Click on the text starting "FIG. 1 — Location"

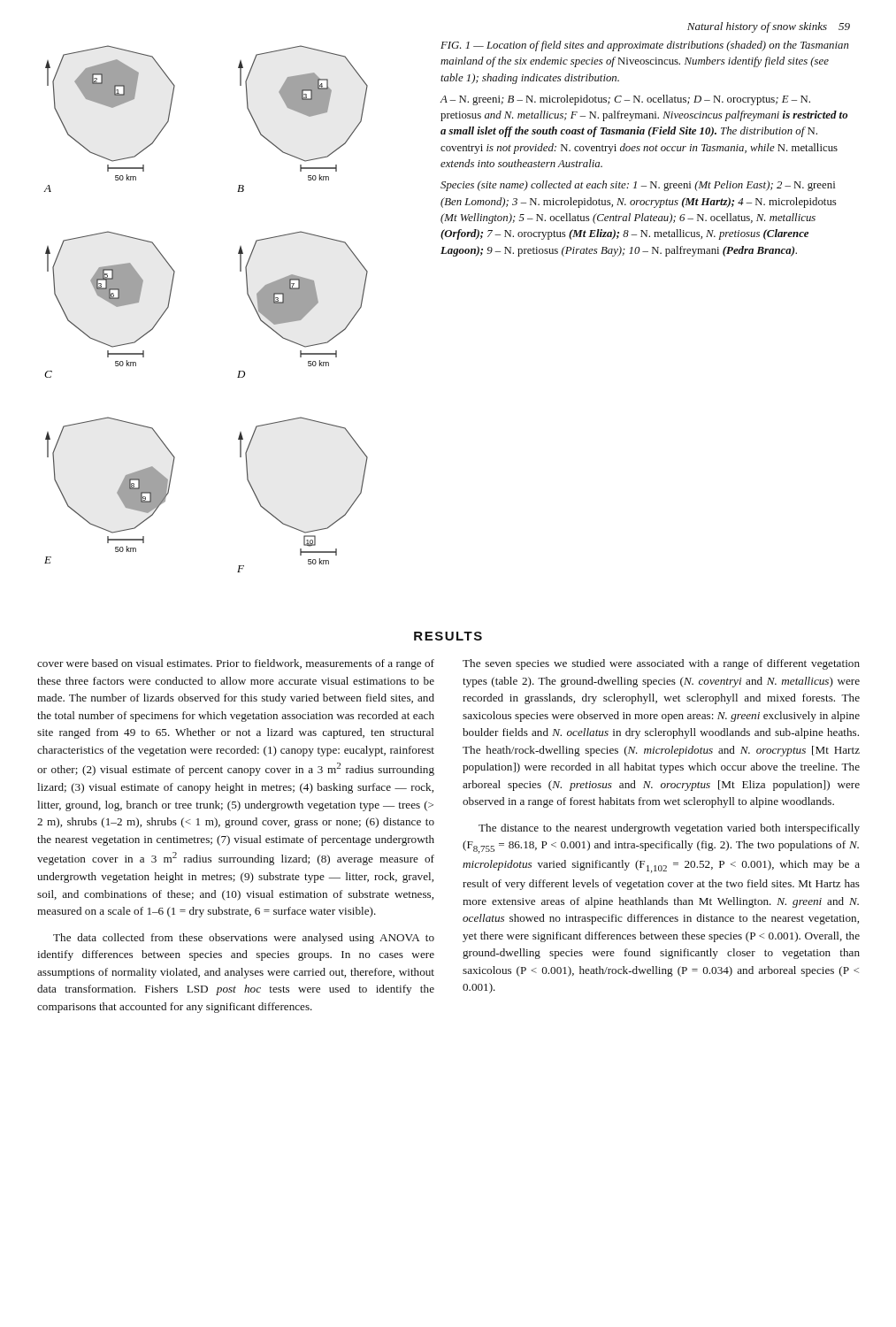tap(645, 148)
